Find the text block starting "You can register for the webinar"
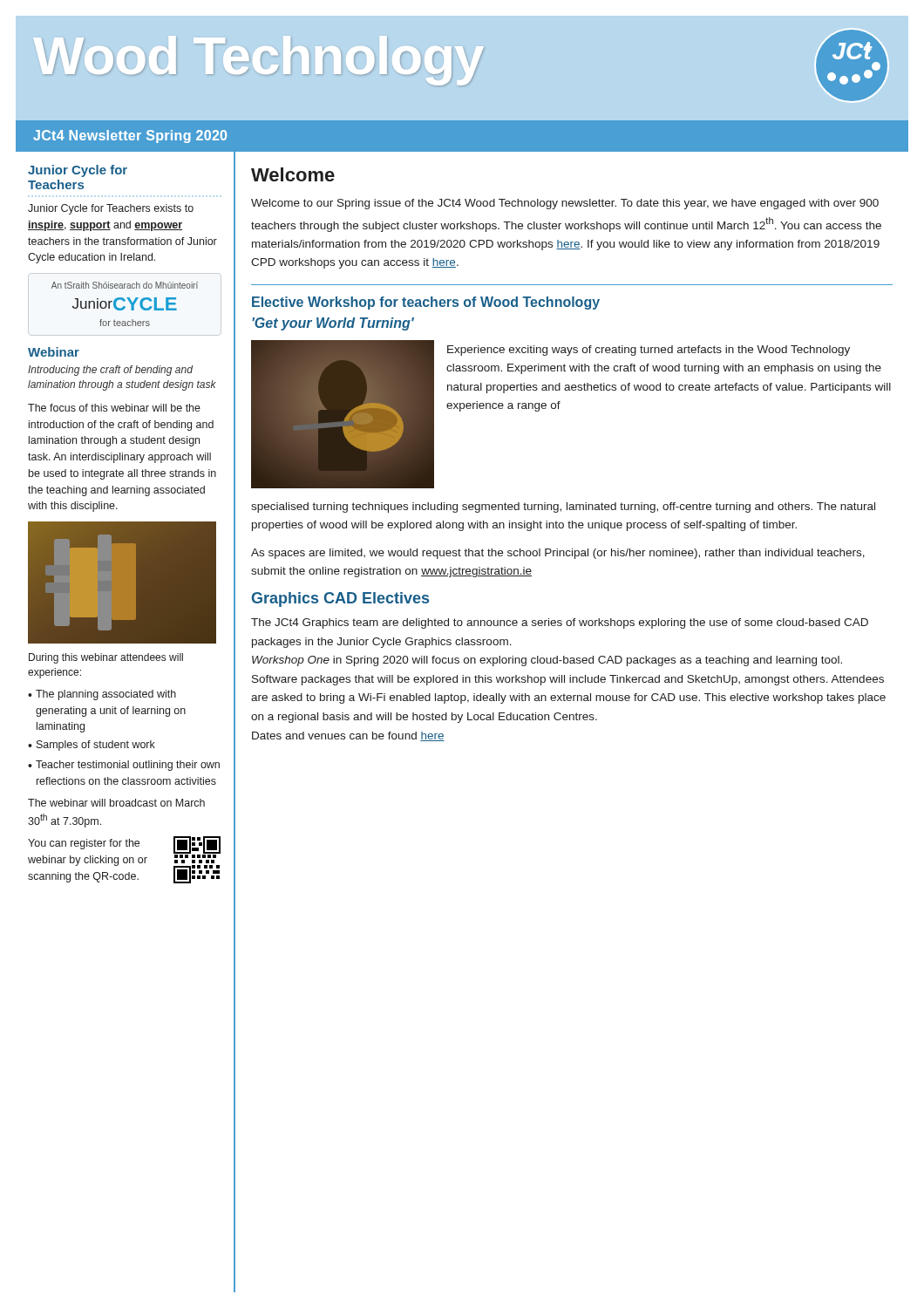This screenshot has width=924, height=1308. [88, 860]
